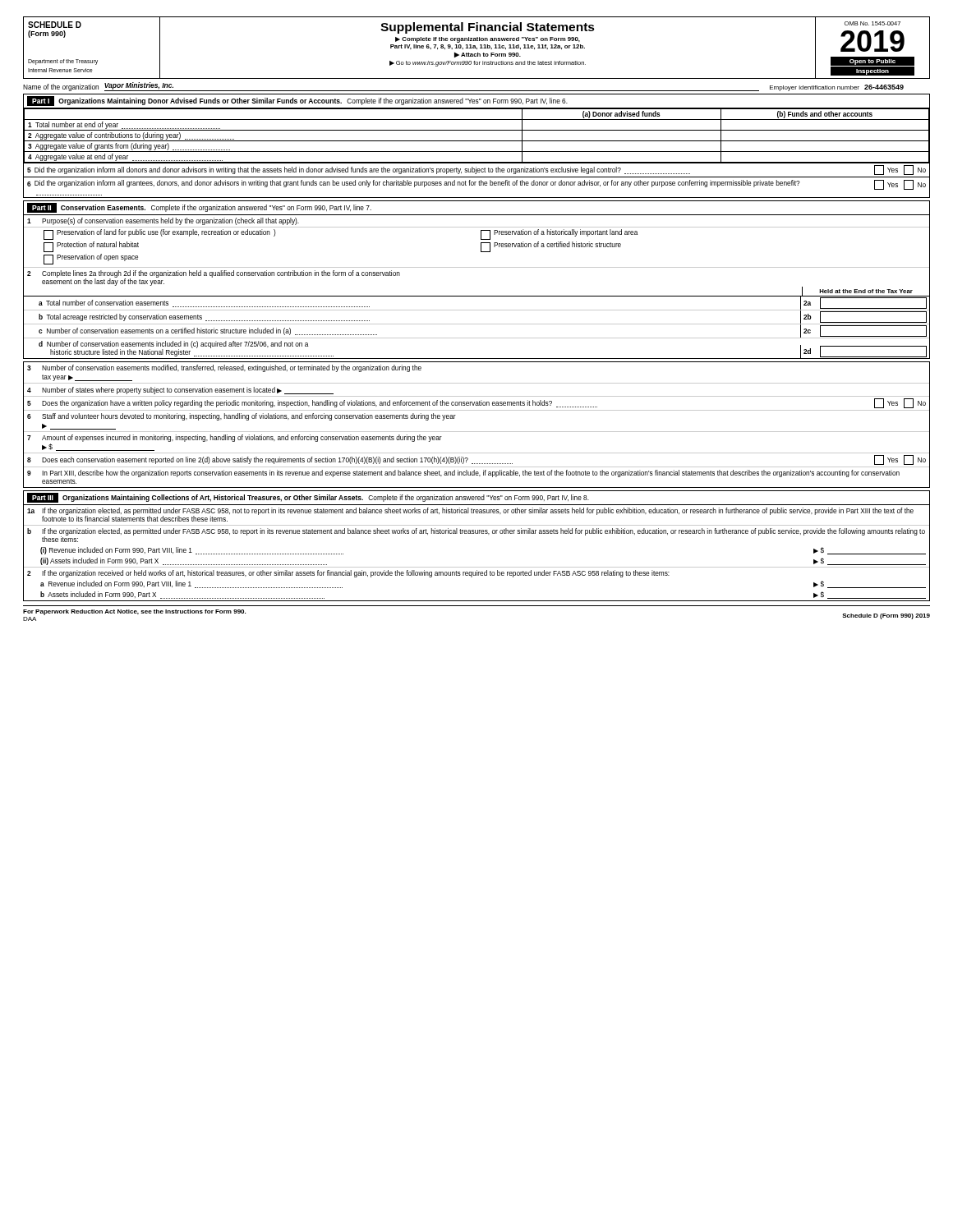Image resolution: width=953 pixels, height=1232 pixels.
Task: Where is the section header that starts "Part II Conservation Easements. Complete"?
Action: pyautogui.click(x=199, y=208)
